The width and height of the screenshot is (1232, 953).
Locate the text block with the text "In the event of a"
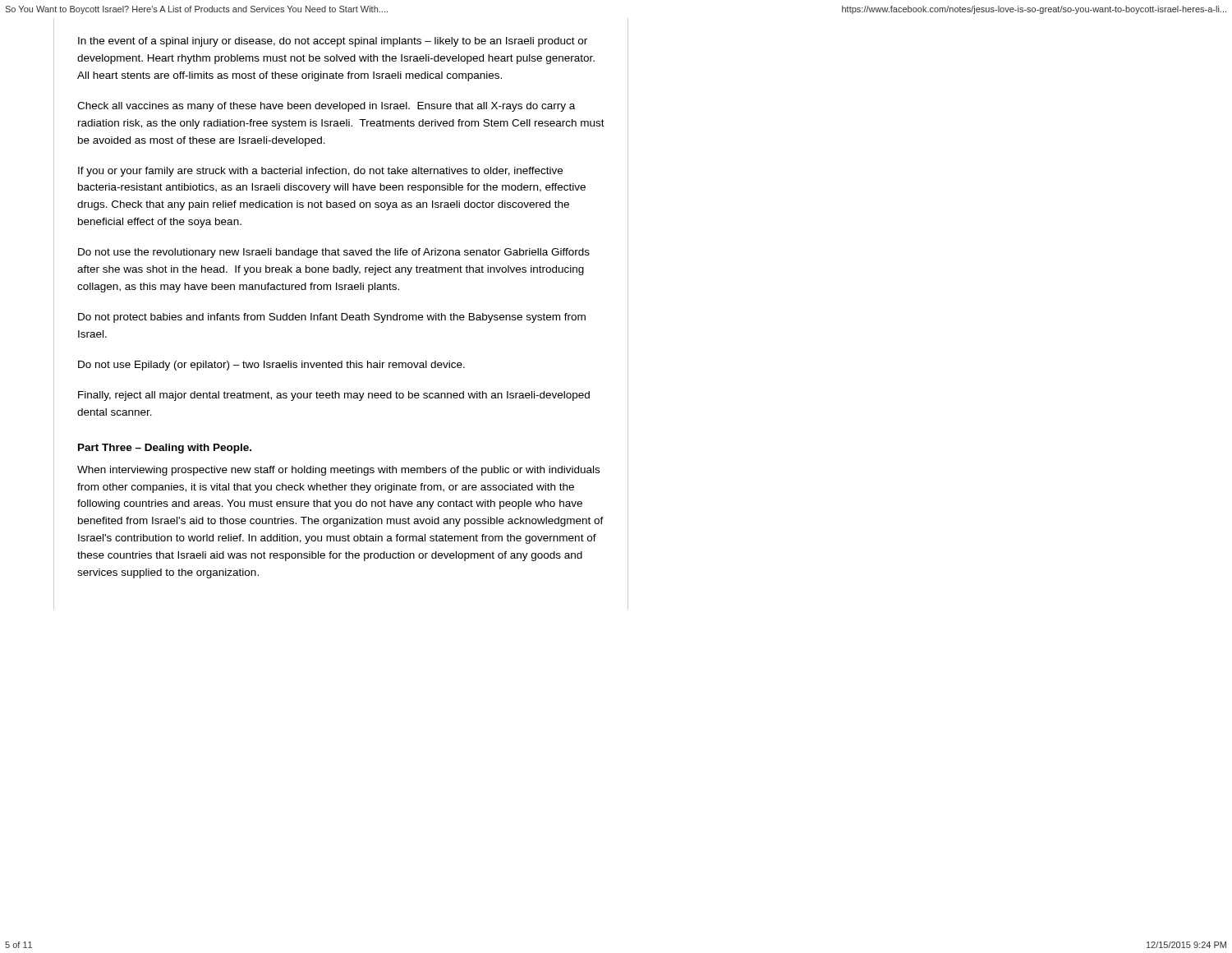336,58
